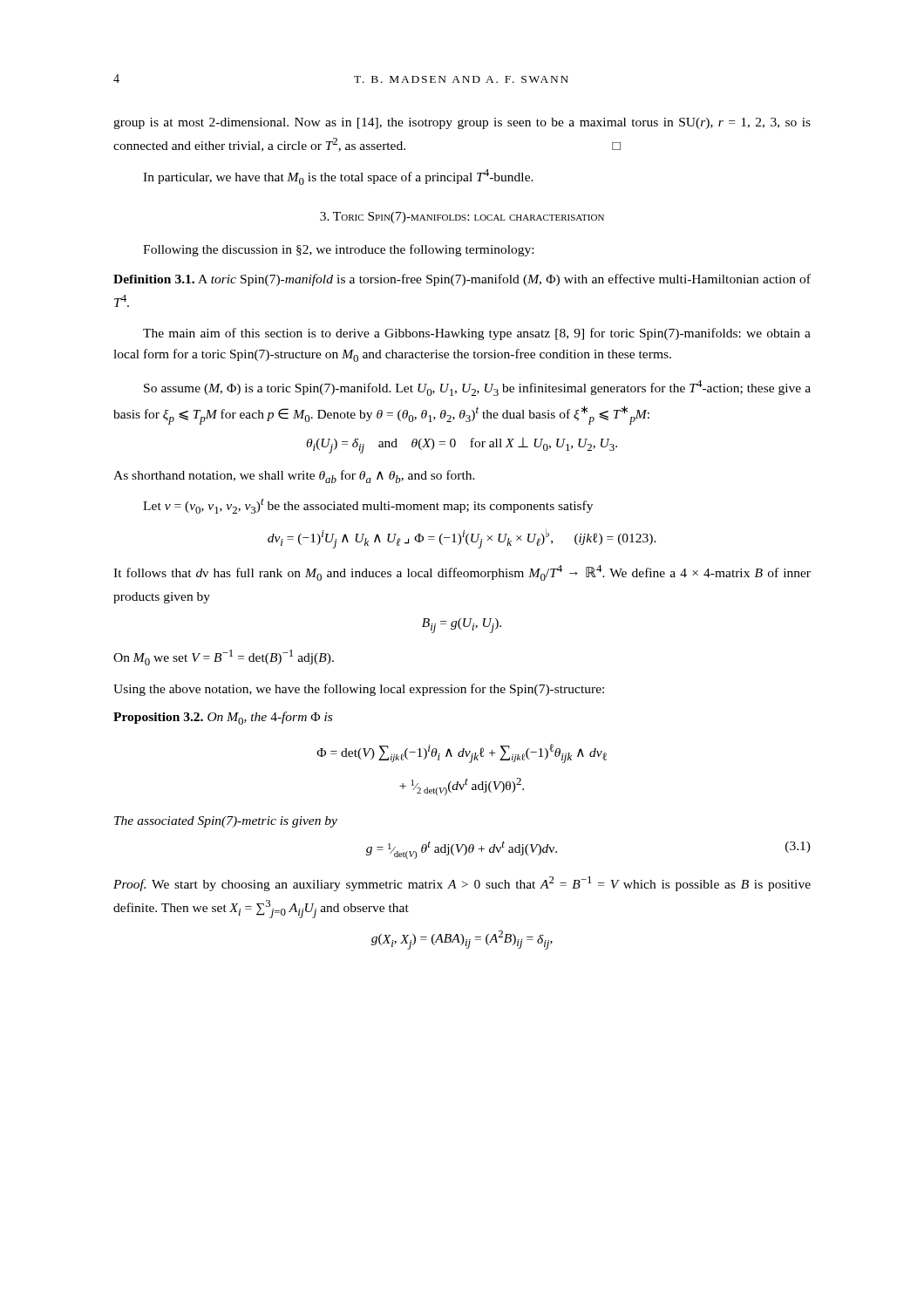Click the passage that begins "Let ν = (ν0, ν1, ν2, ν3)t be"
924x1308 pixels.
tap(462, 506)
